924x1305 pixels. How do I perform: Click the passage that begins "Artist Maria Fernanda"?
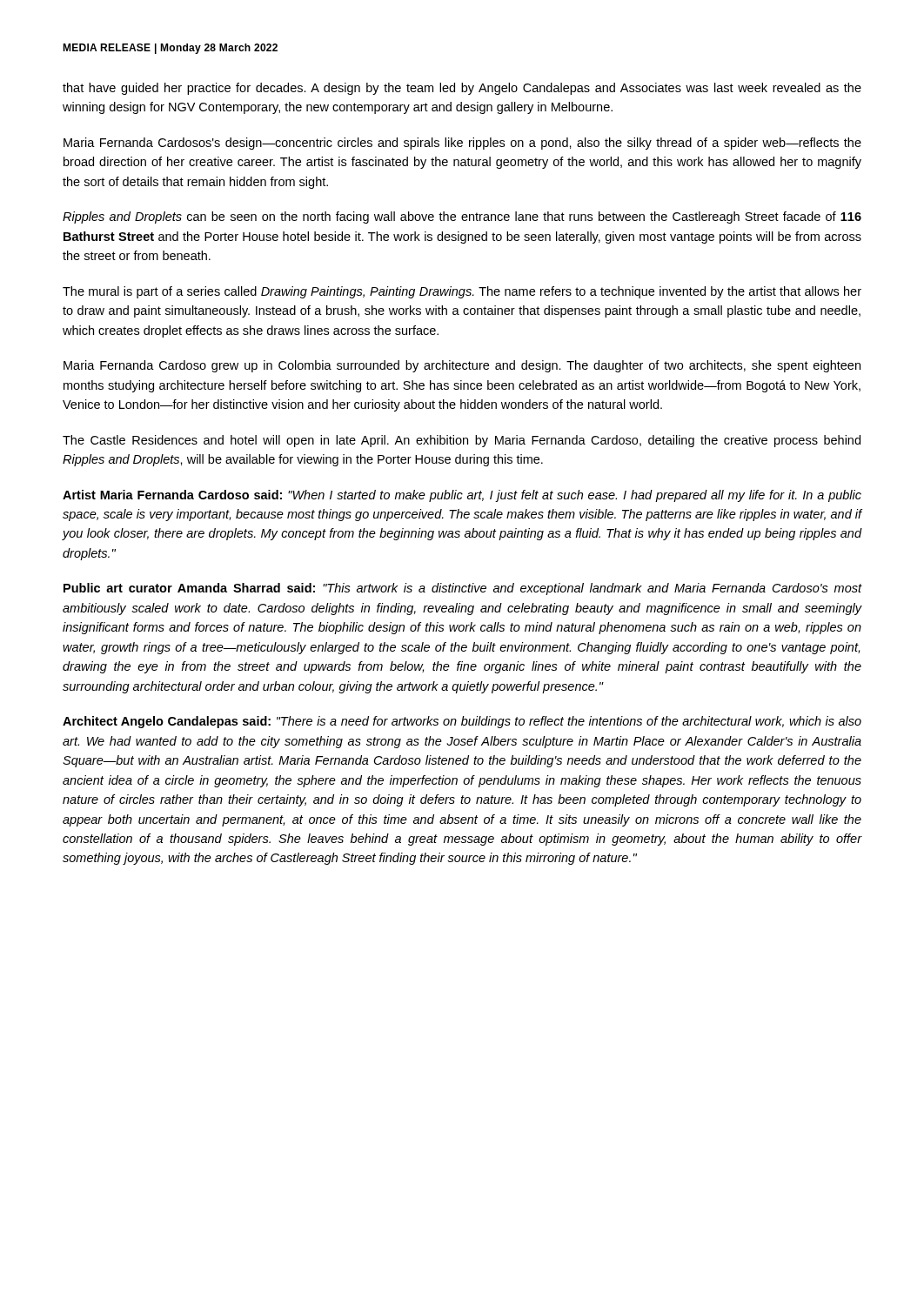tap(462, 524)
